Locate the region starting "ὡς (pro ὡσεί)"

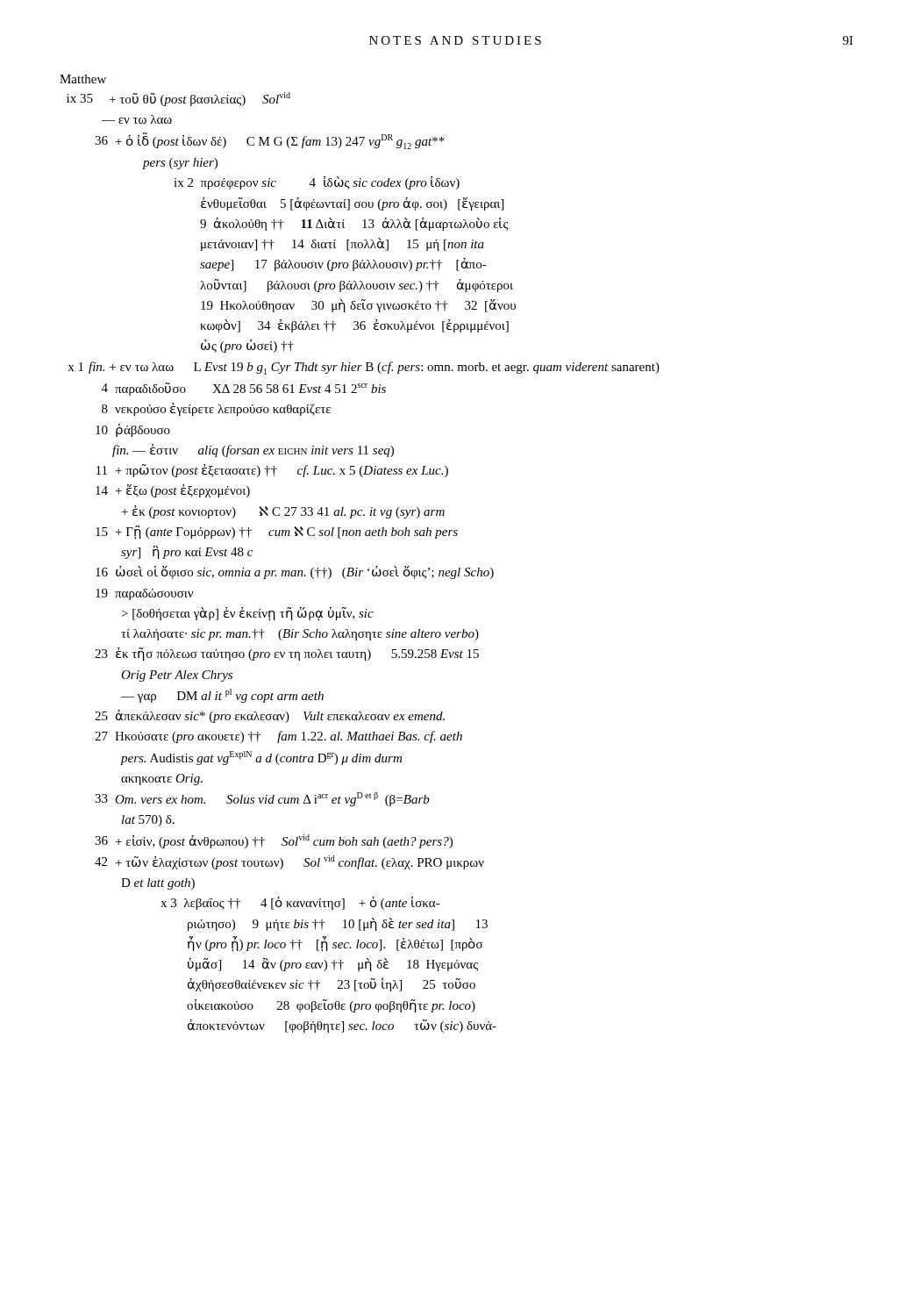pyautogui.click(x=247, y=346)
